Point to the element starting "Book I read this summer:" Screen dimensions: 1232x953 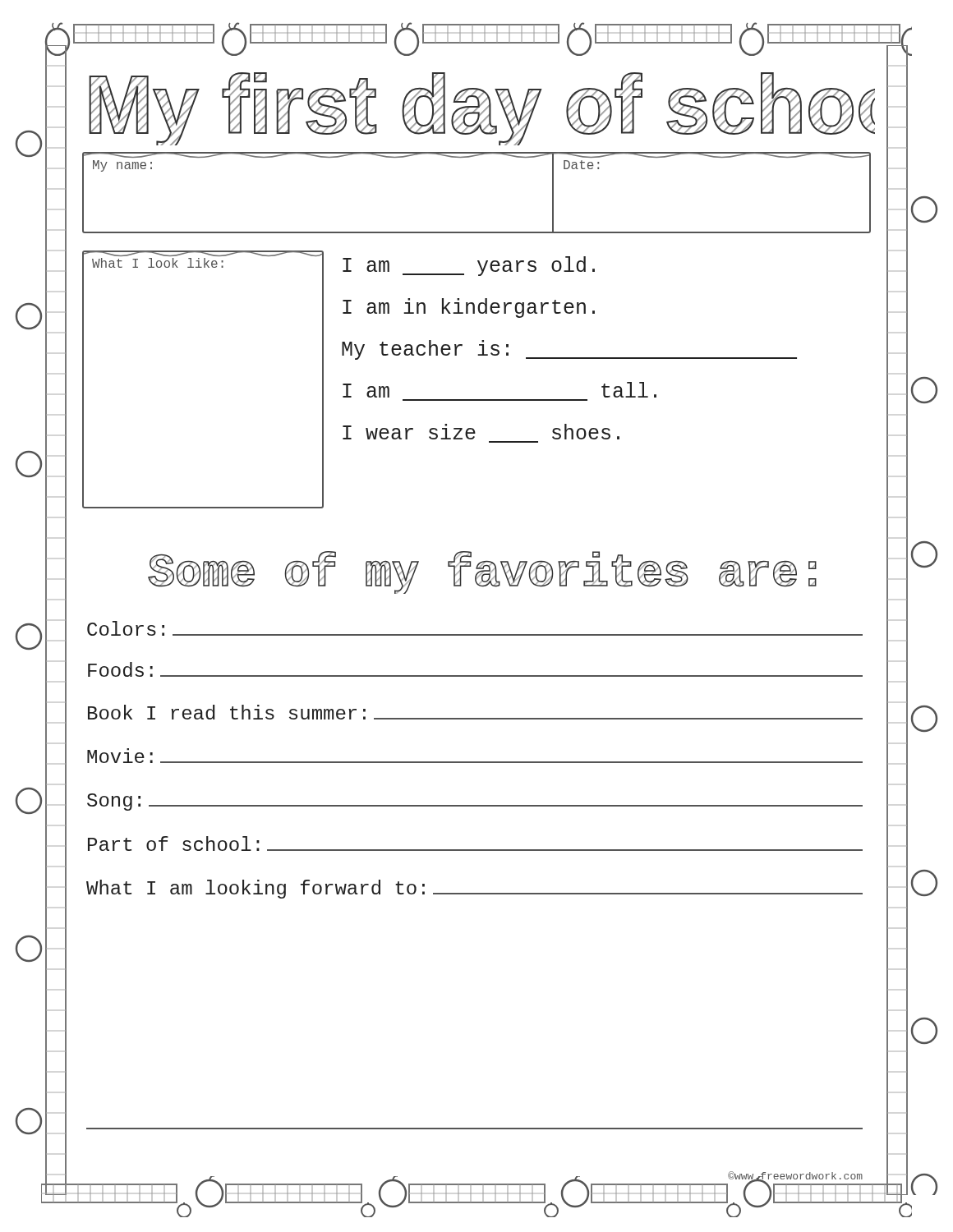coord(474,713)
